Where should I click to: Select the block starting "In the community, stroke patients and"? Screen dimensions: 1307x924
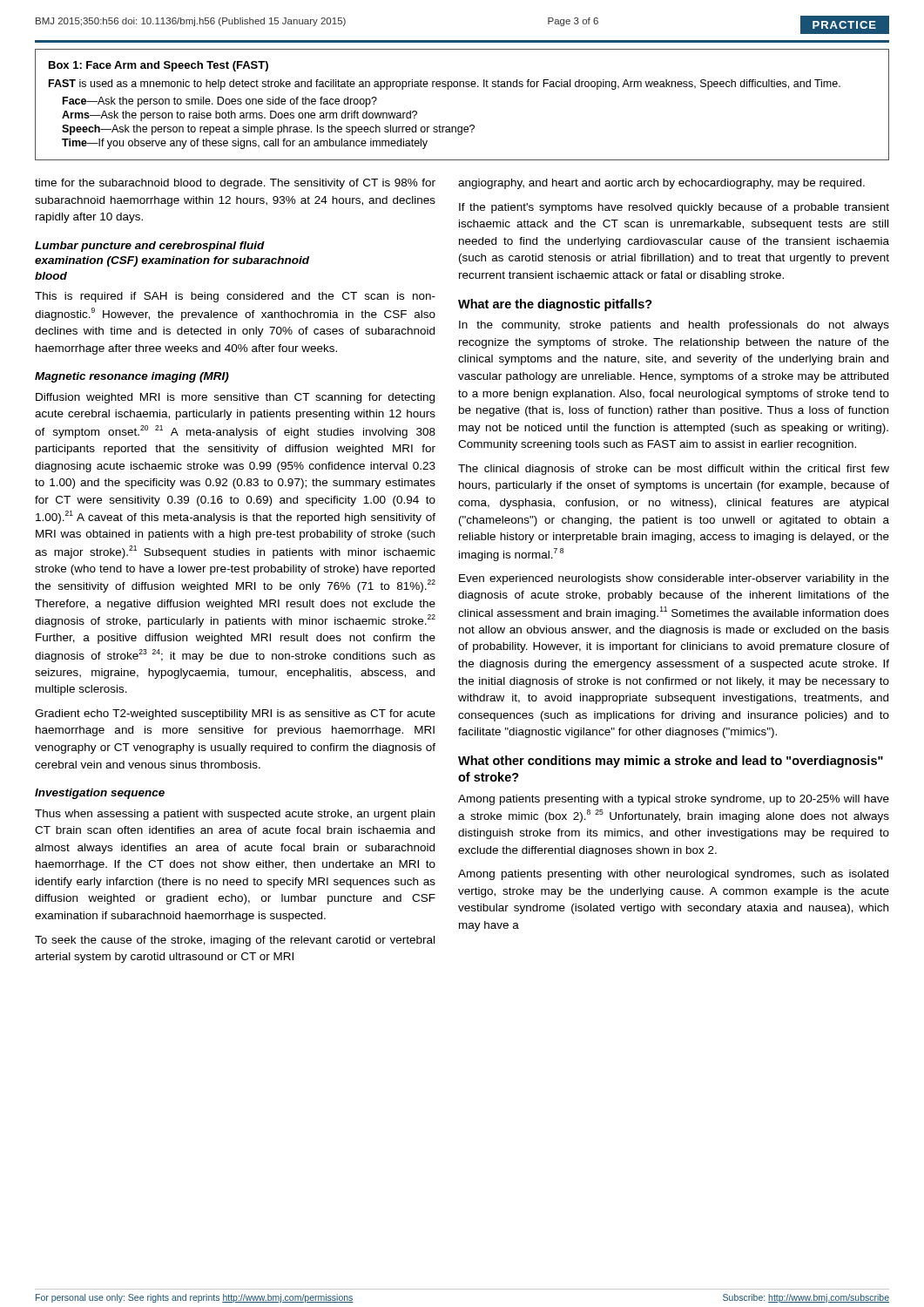click(674, 385)
